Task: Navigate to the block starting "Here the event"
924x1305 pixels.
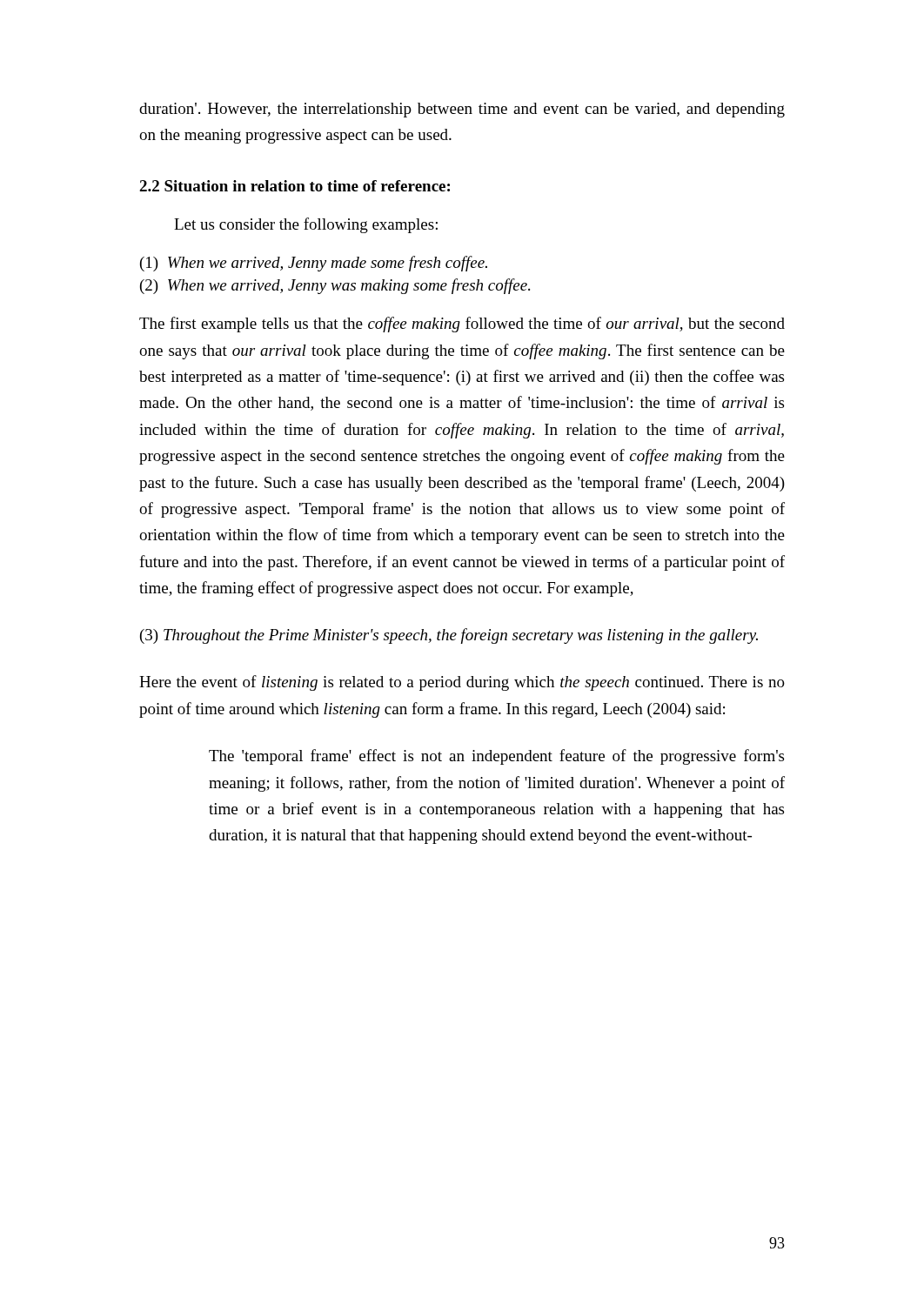Action: pyautogui.click(x=462, y=695)
